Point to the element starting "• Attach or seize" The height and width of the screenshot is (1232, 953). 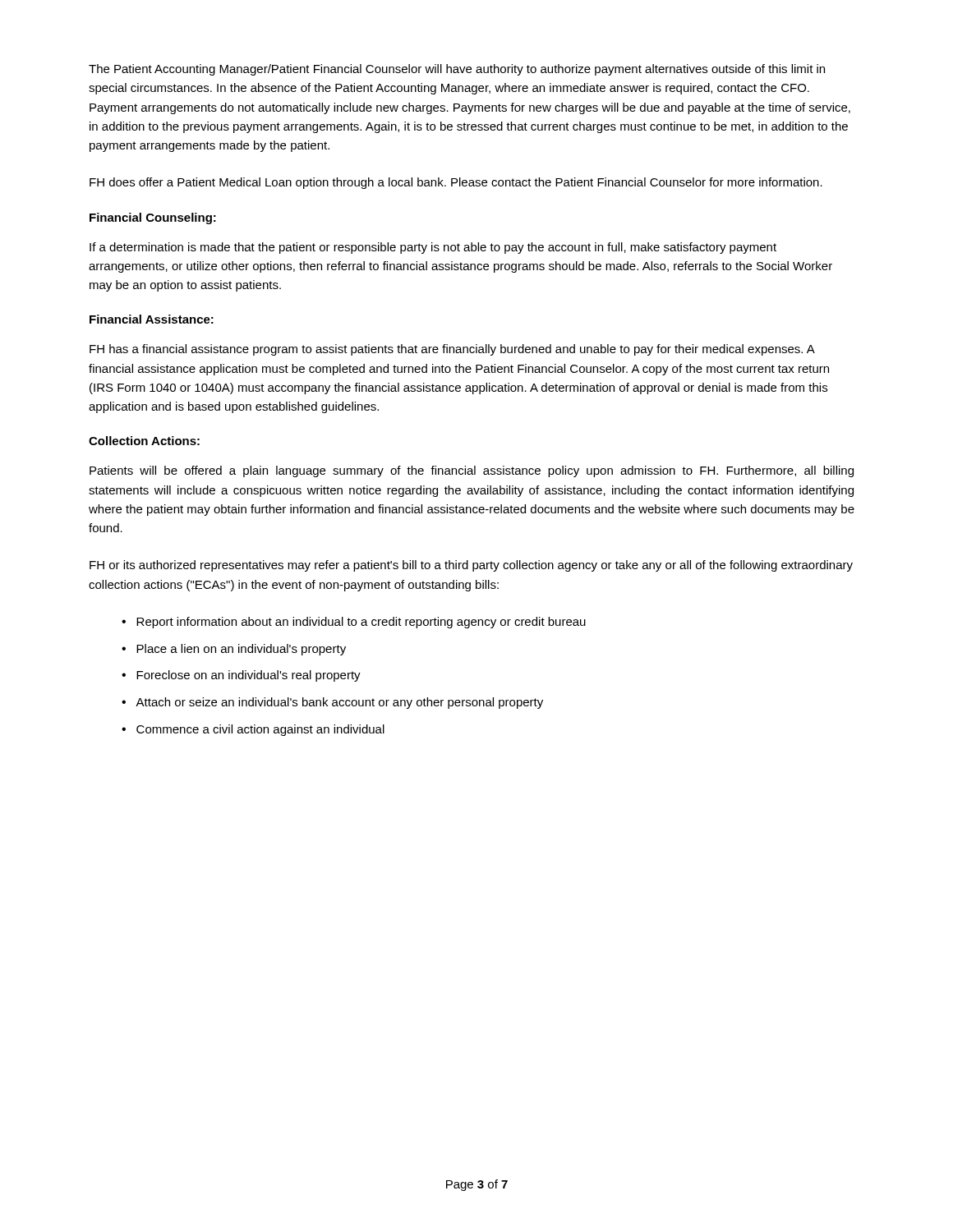click(332, 703)
